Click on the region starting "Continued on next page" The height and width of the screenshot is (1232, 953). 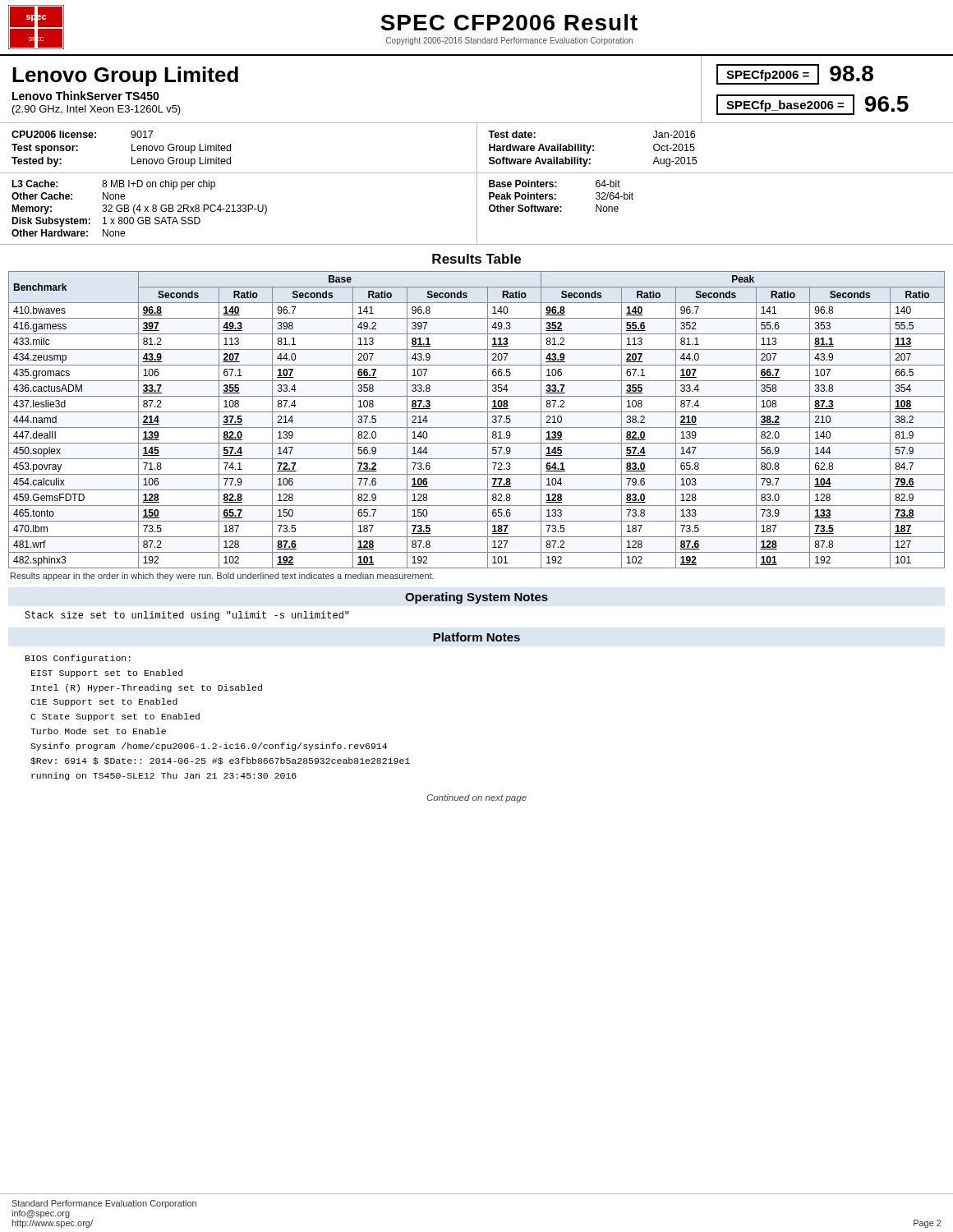[476, 798]
